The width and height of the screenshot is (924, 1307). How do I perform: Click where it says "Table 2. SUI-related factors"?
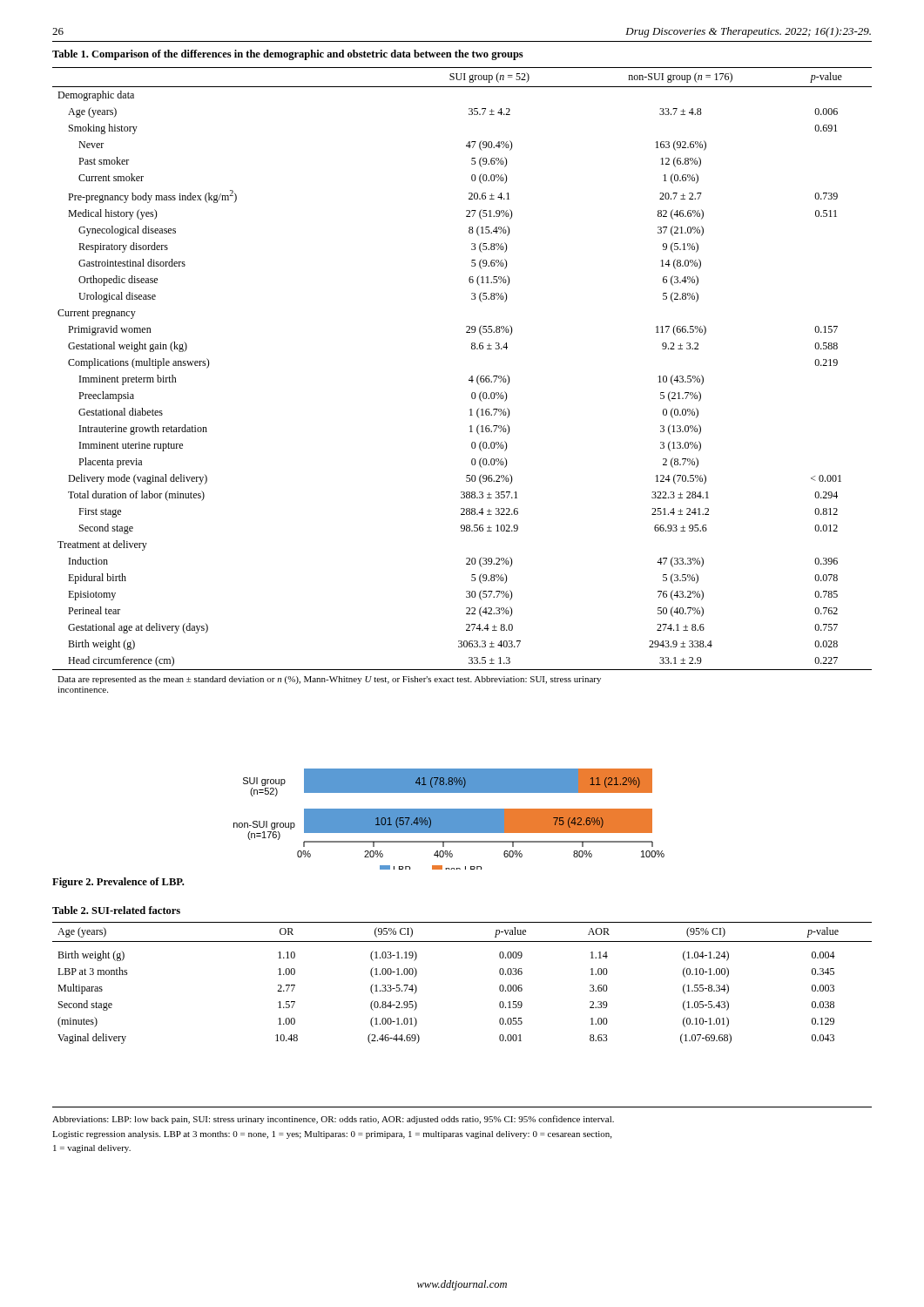point(116,911)
